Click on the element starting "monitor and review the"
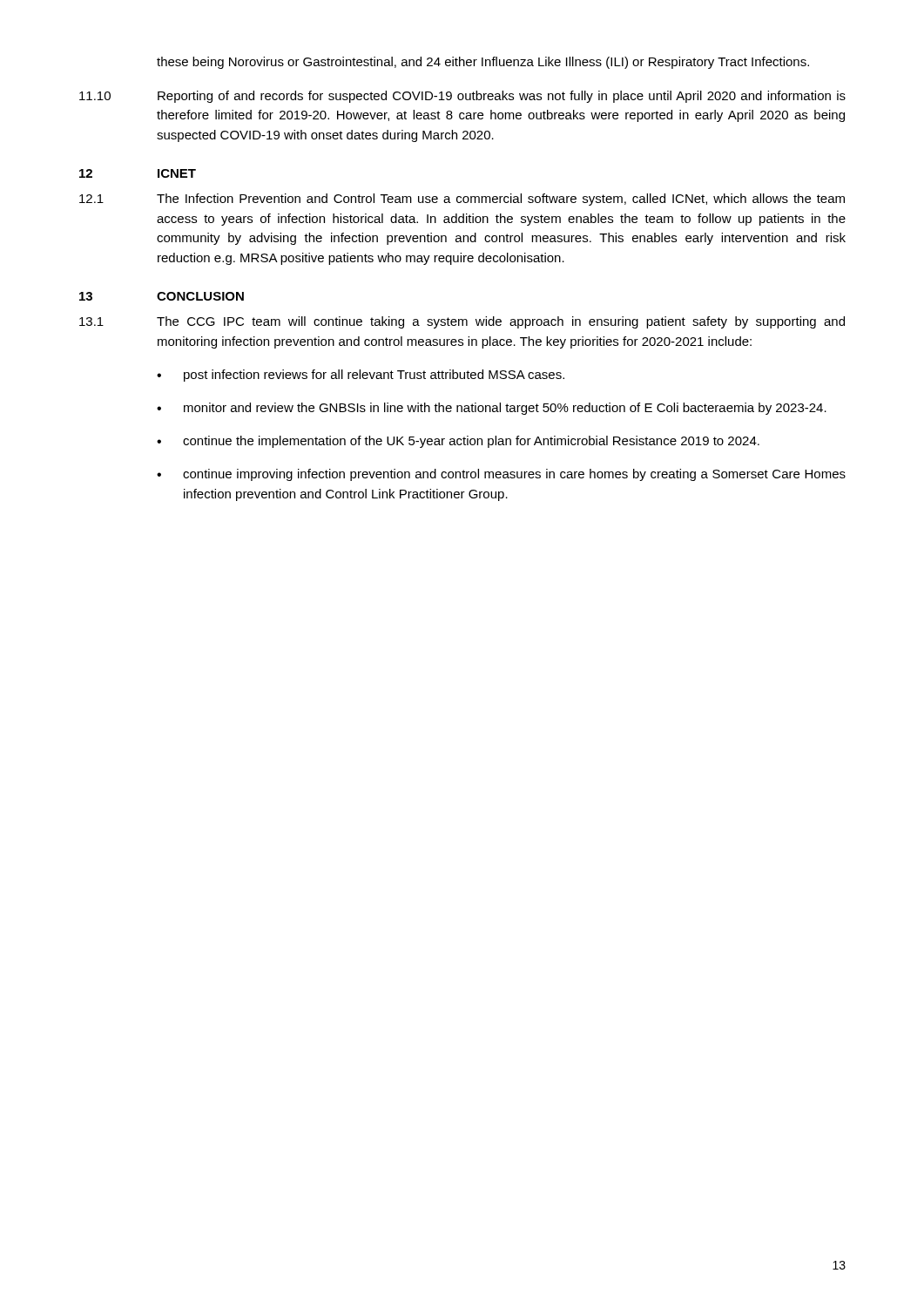Screen dimensions: 1307x924 [x=505, y=407]
